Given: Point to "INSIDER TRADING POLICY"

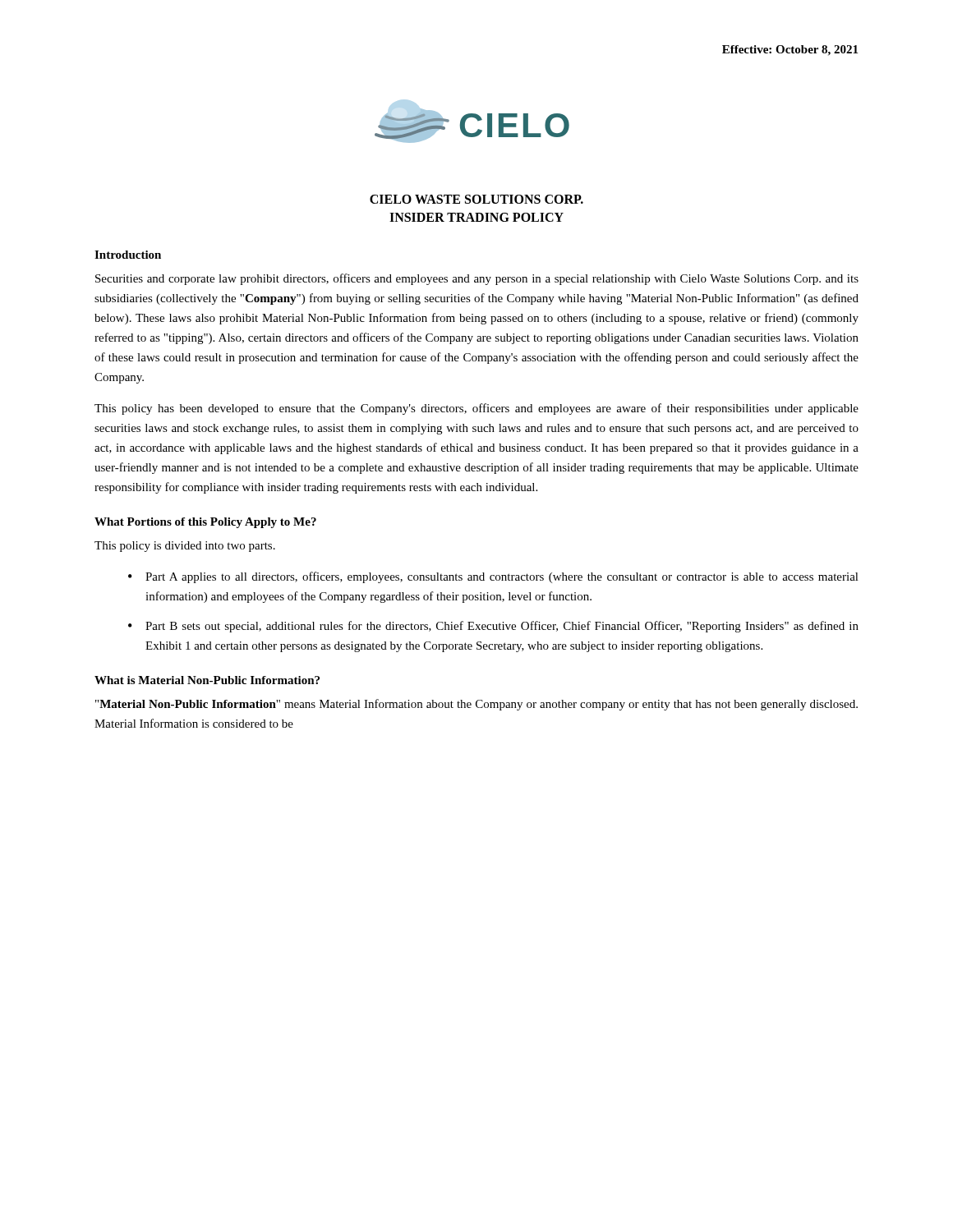Looking at the screenshot, I should (476, 217).
